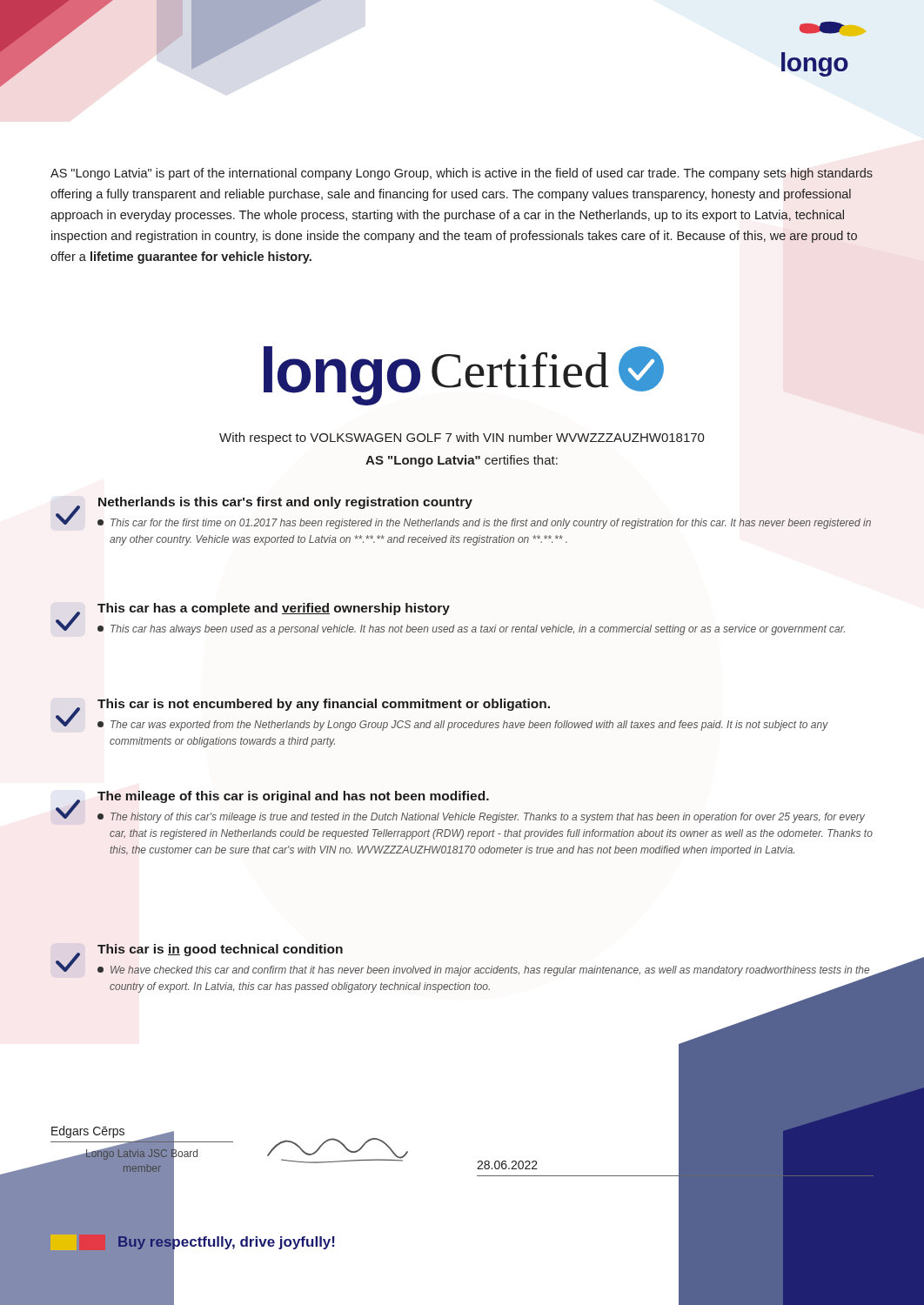Point to the block beginning "This car is not encumbered by any"
Viewport: 924px width, 1305px height.
click(x=462, y=723)
